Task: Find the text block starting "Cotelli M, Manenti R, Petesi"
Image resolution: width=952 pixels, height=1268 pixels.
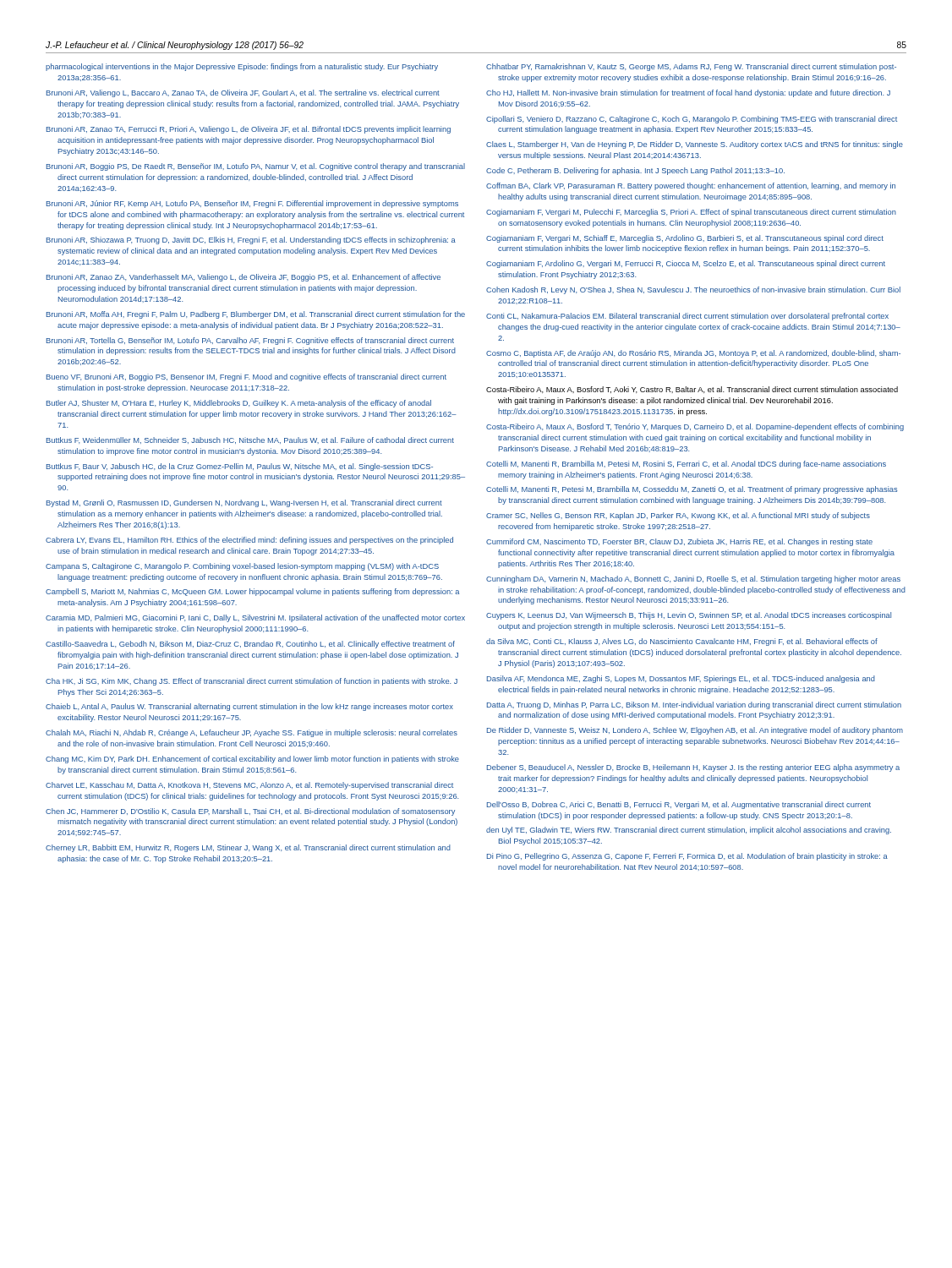Action: tap(692, 495)
